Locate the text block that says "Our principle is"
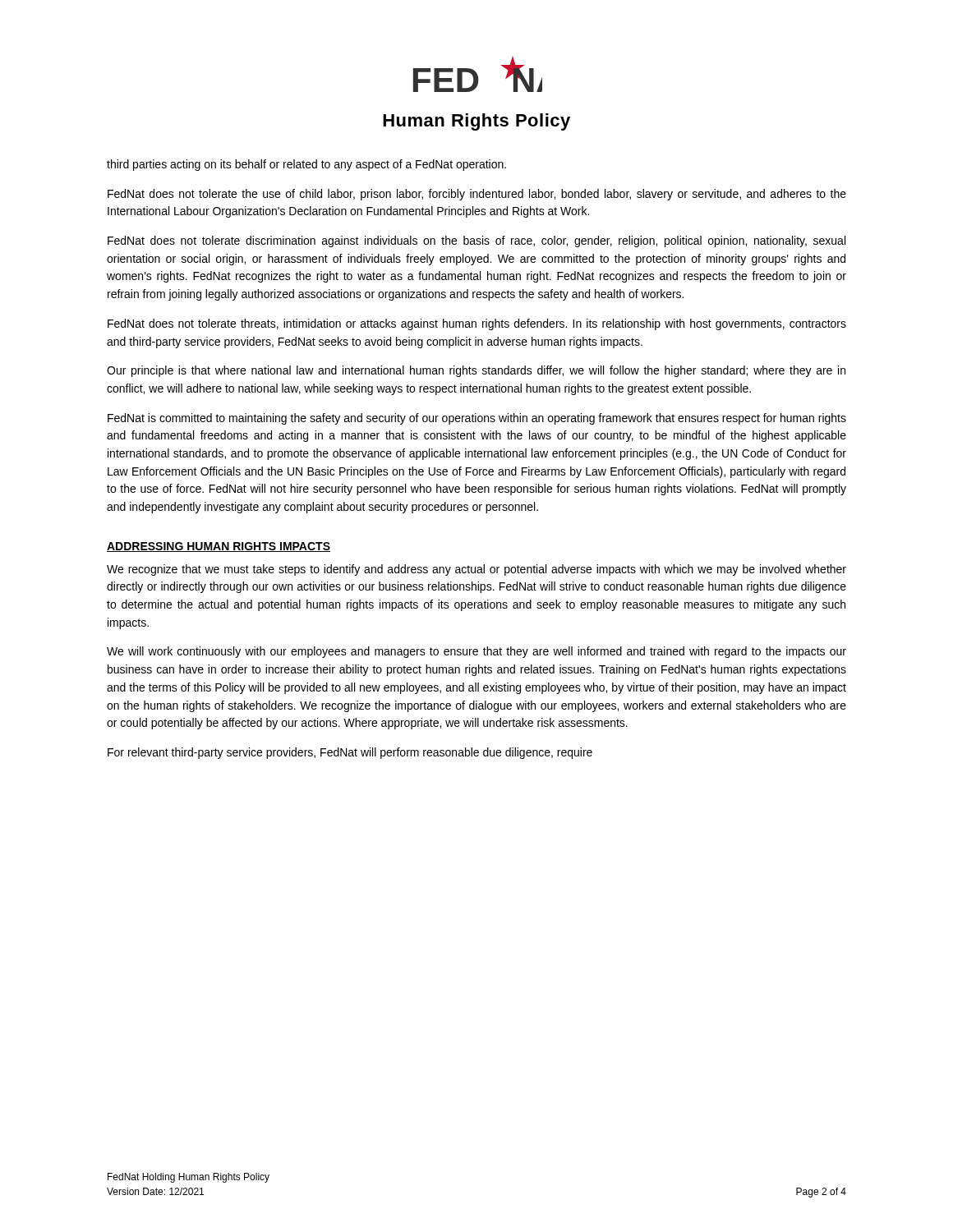Image resolution: width=953 pixels, height=1232 pixels. (476, 380)
